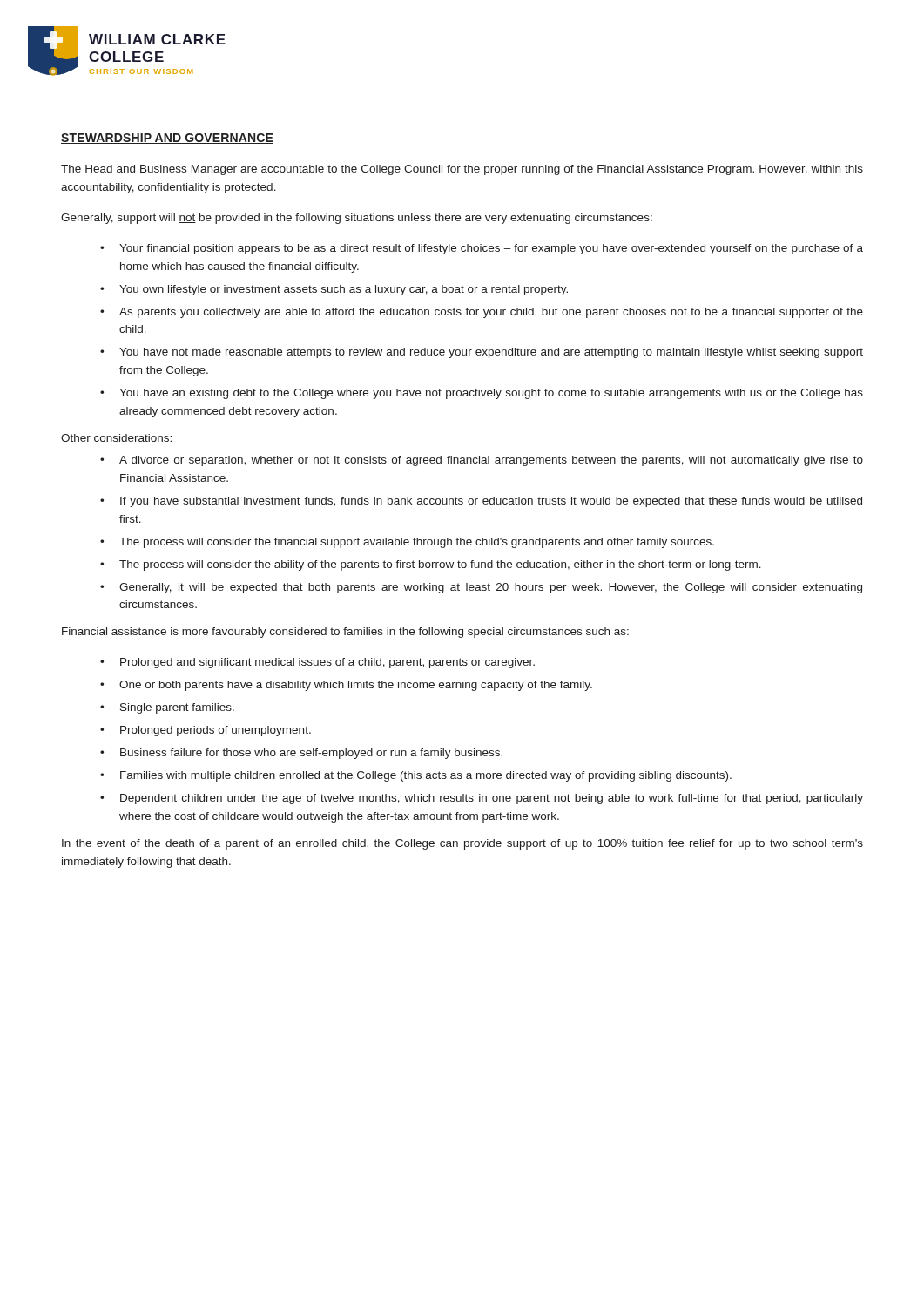The width and height of the screenshot is (924, 1307).
Task: Point to the text block starting "• Prolonged and significant"
Action: pos(479,663)
